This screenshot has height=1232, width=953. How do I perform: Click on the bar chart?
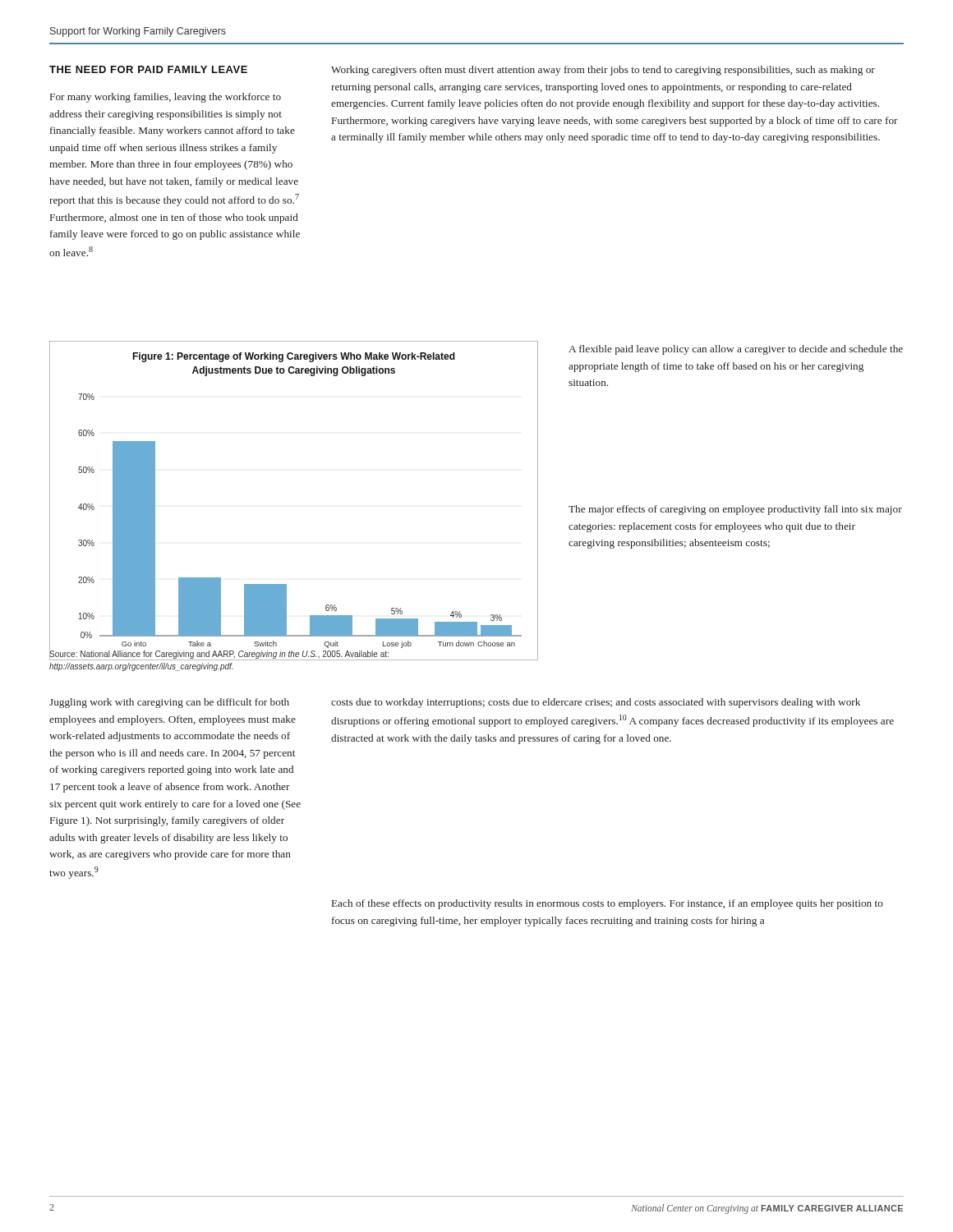pos(294,501)
